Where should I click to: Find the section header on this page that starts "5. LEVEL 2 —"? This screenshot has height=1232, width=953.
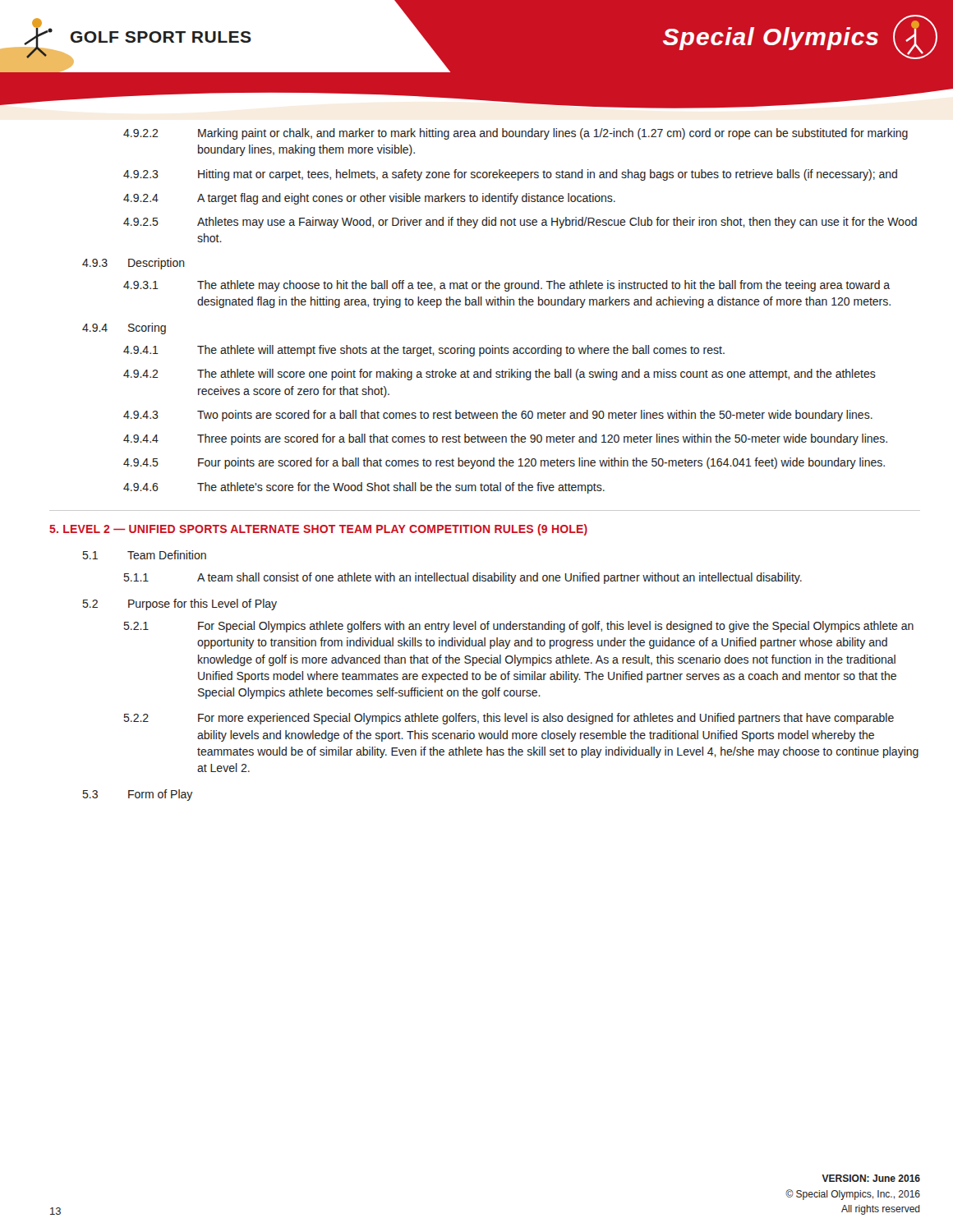click(x=319, y=529)
